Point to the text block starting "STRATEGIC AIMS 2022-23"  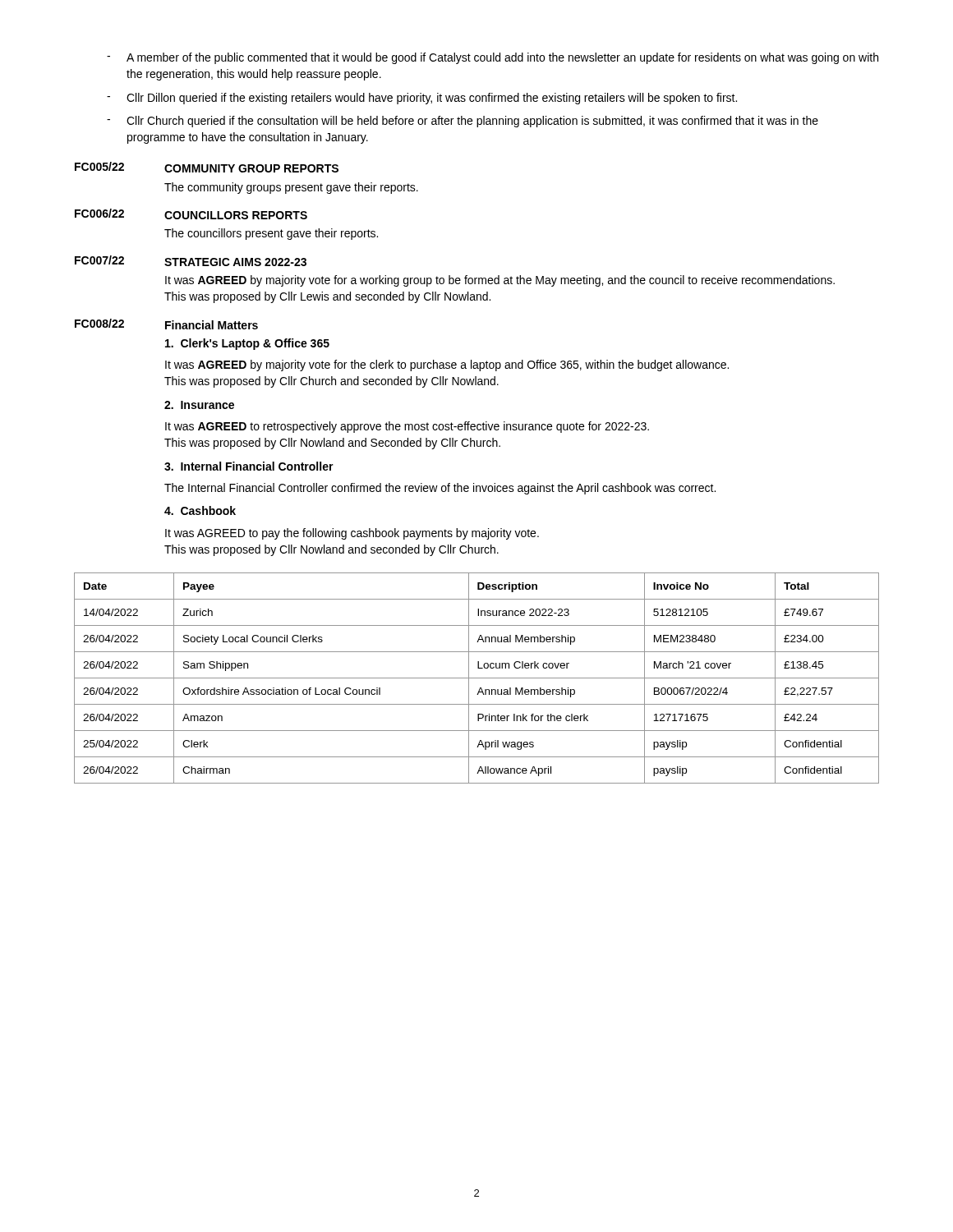pos(522,279)
